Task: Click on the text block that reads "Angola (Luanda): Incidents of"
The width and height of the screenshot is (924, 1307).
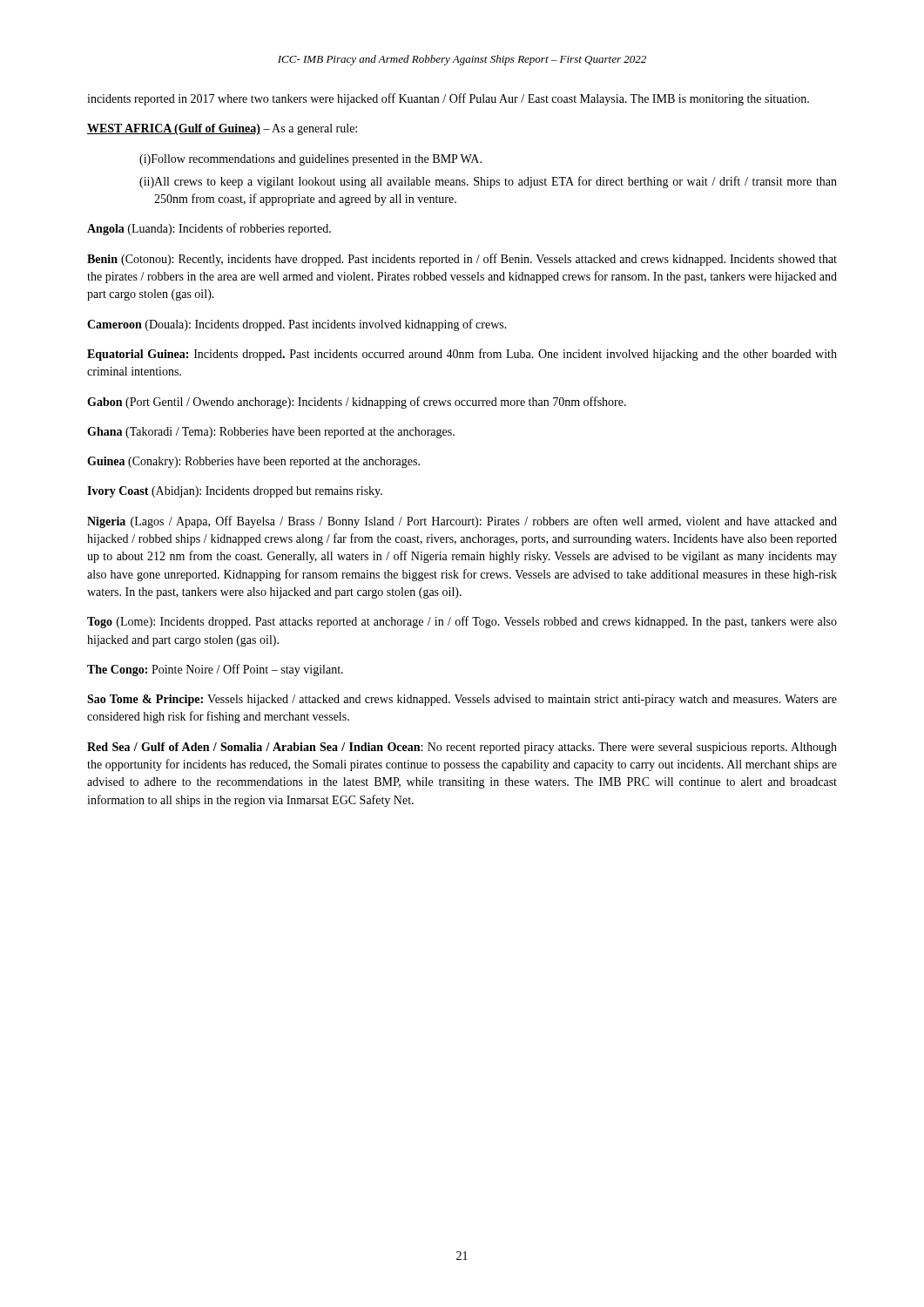Action: (x=209, y=229)
